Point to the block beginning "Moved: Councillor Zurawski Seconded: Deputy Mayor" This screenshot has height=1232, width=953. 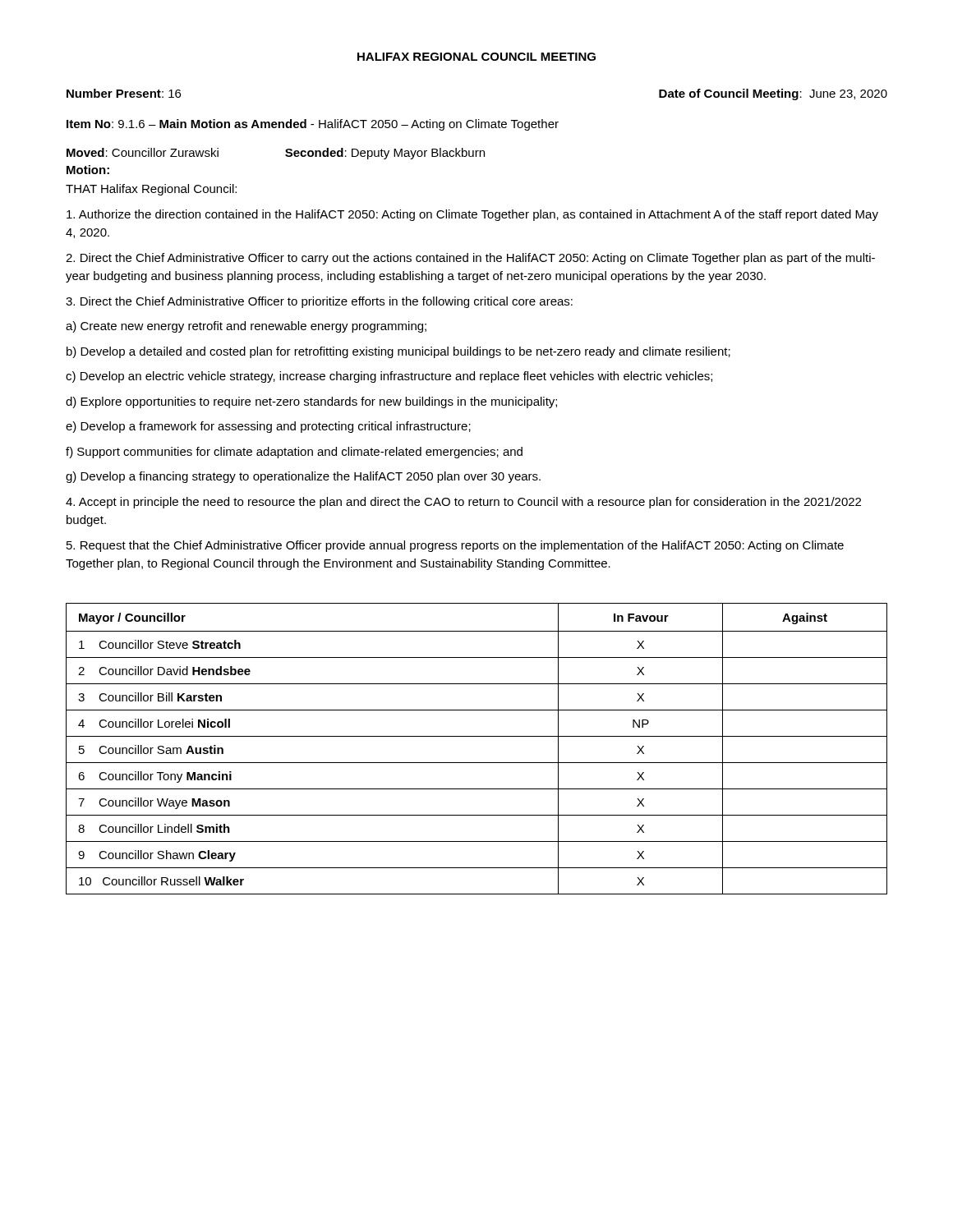pos(476,359)
